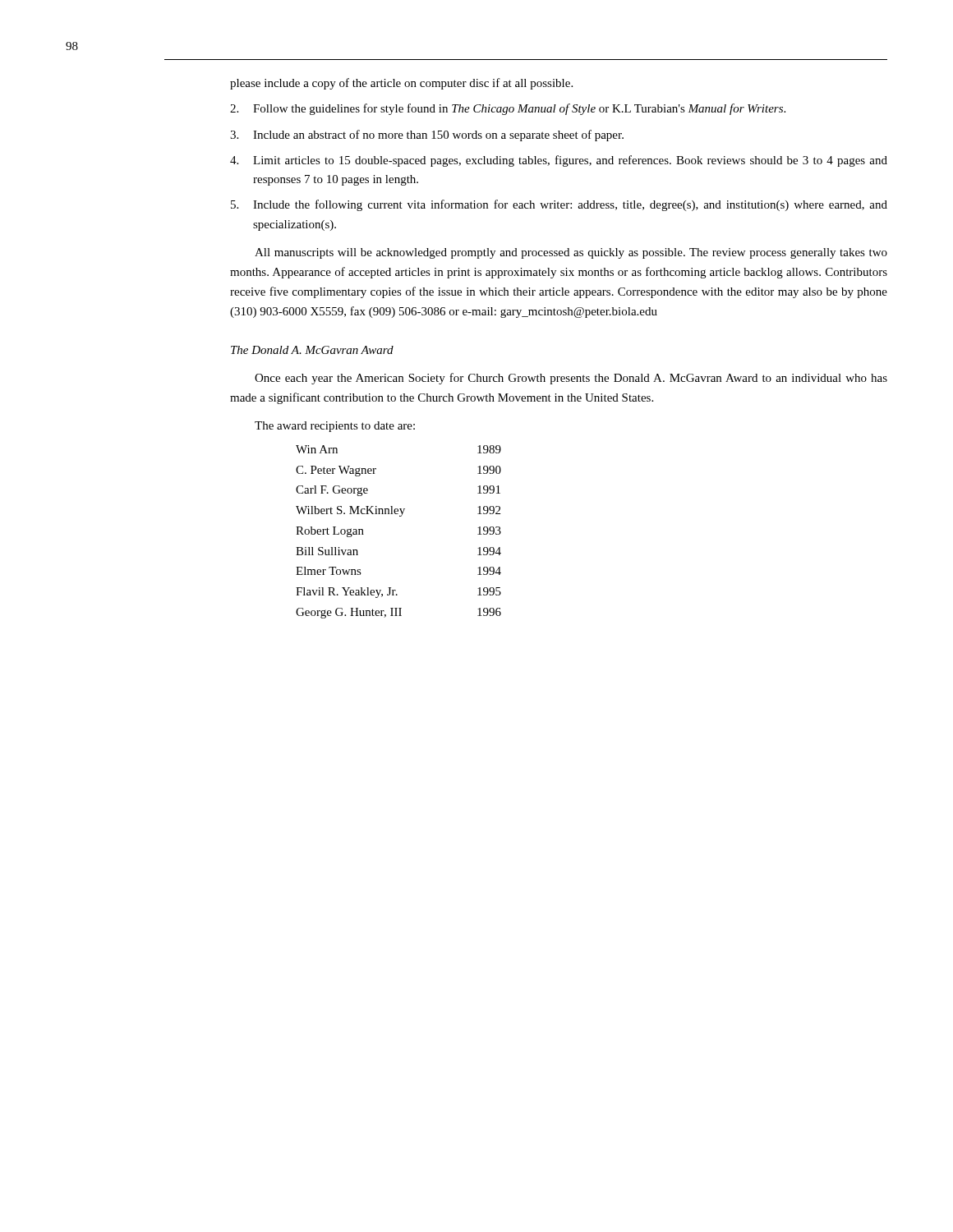Click on the element starting "Wilbert S. McKinnley 1992"

pyautogui.click(x=398, y=510)
